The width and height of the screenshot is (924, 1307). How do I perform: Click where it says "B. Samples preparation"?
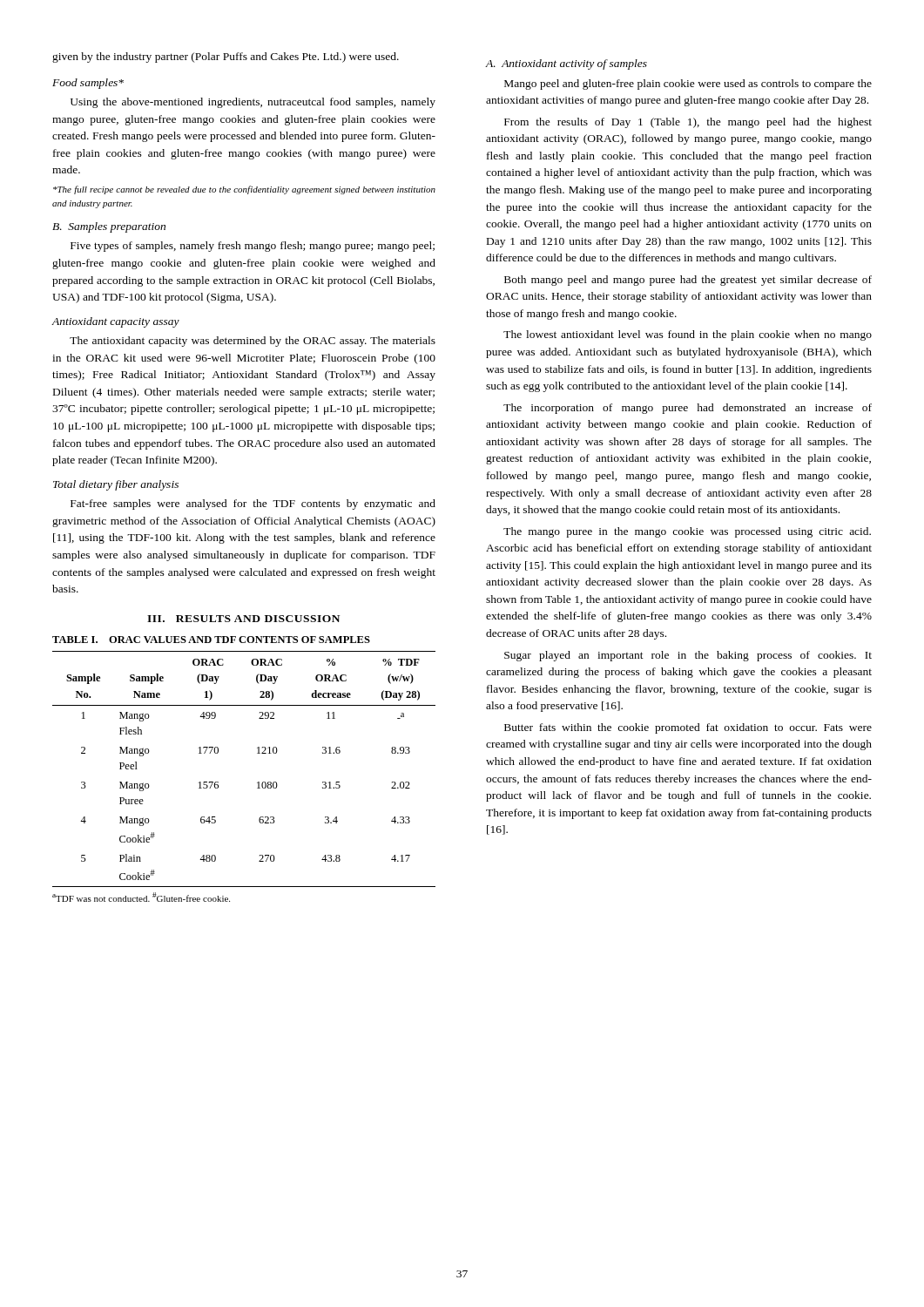pos(109,227)
